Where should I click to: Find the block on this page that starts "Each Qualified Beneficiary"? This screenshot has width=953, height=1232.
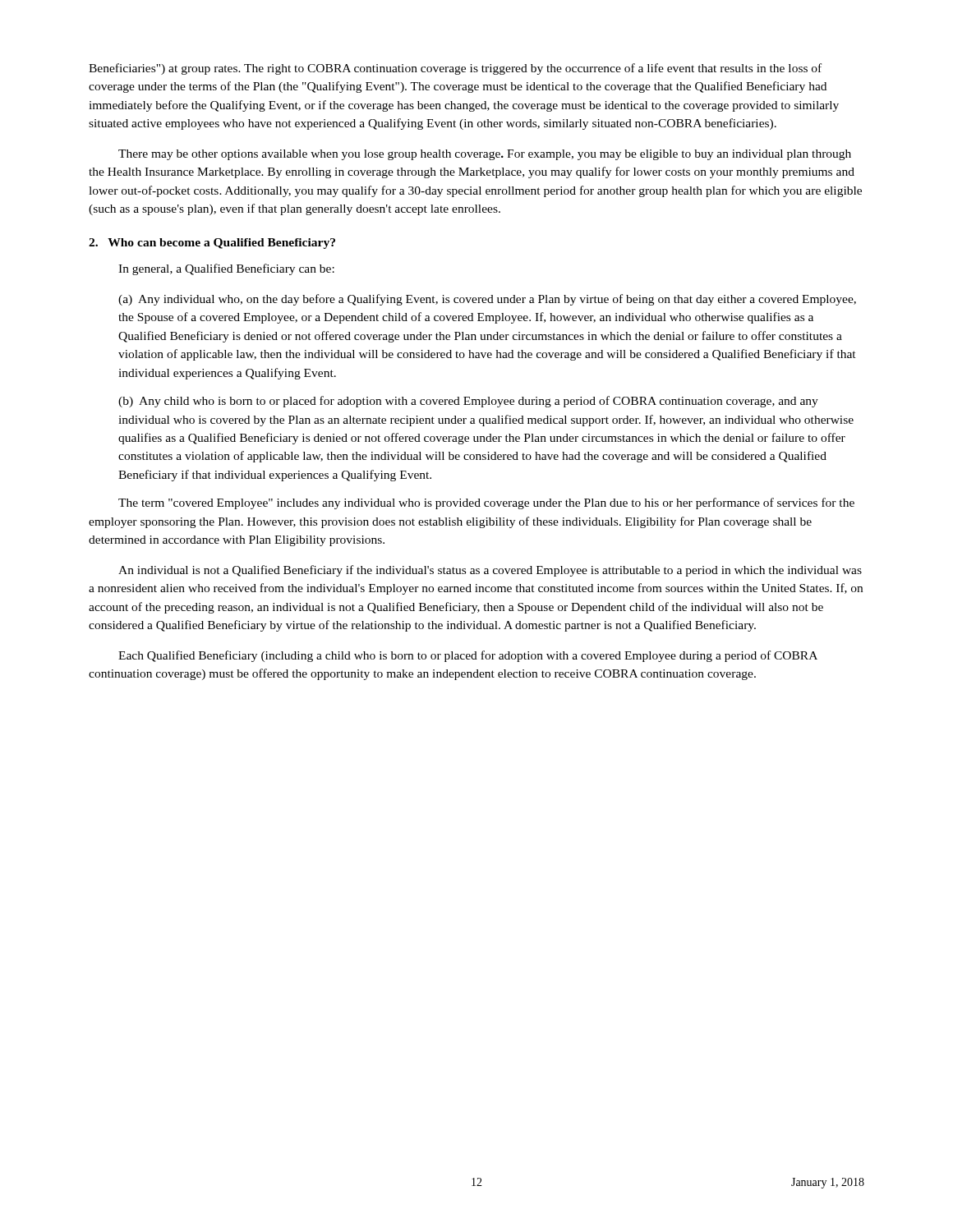click(453, 664)
